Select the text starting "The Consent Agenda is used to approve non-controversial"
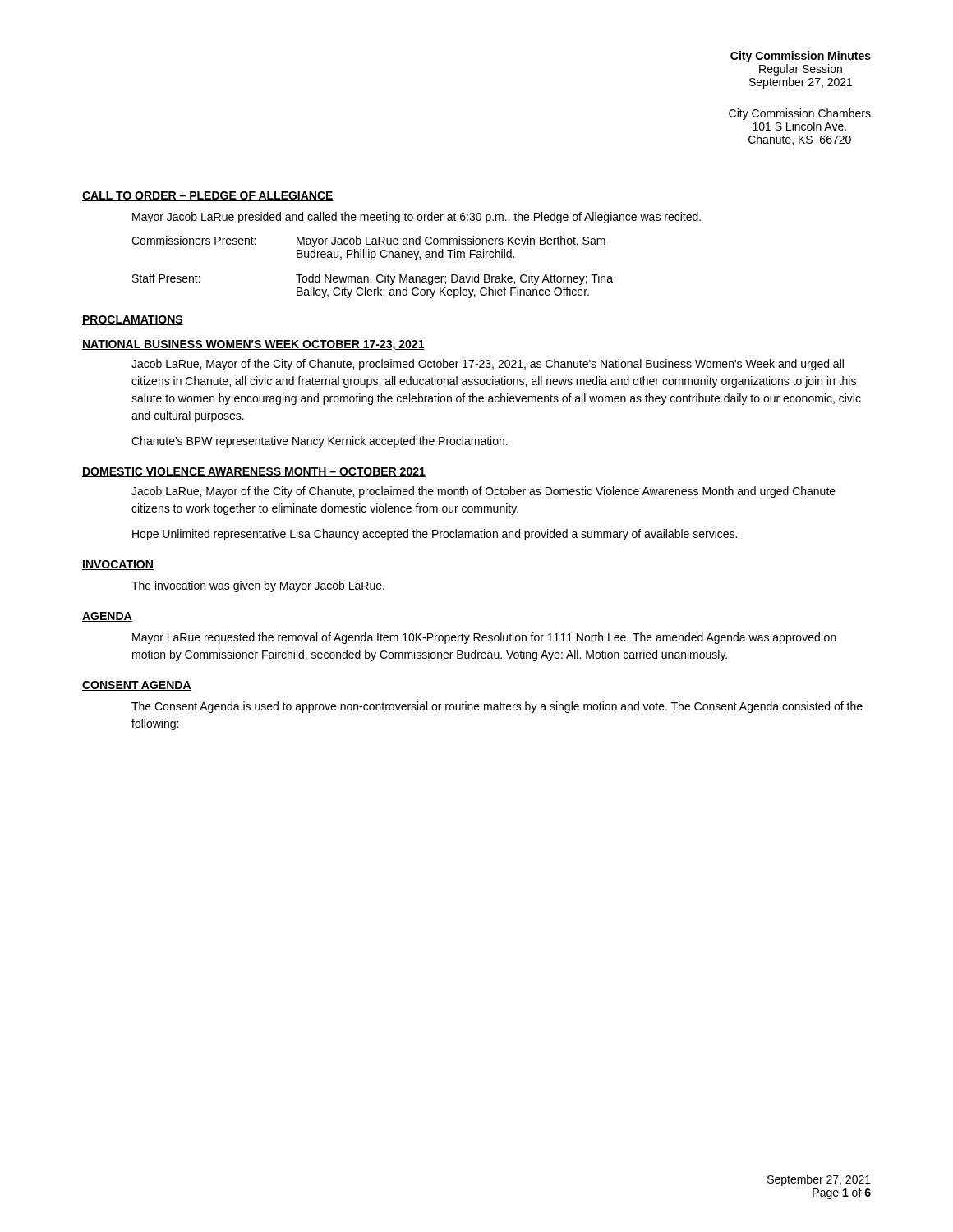 pos(501,715)
